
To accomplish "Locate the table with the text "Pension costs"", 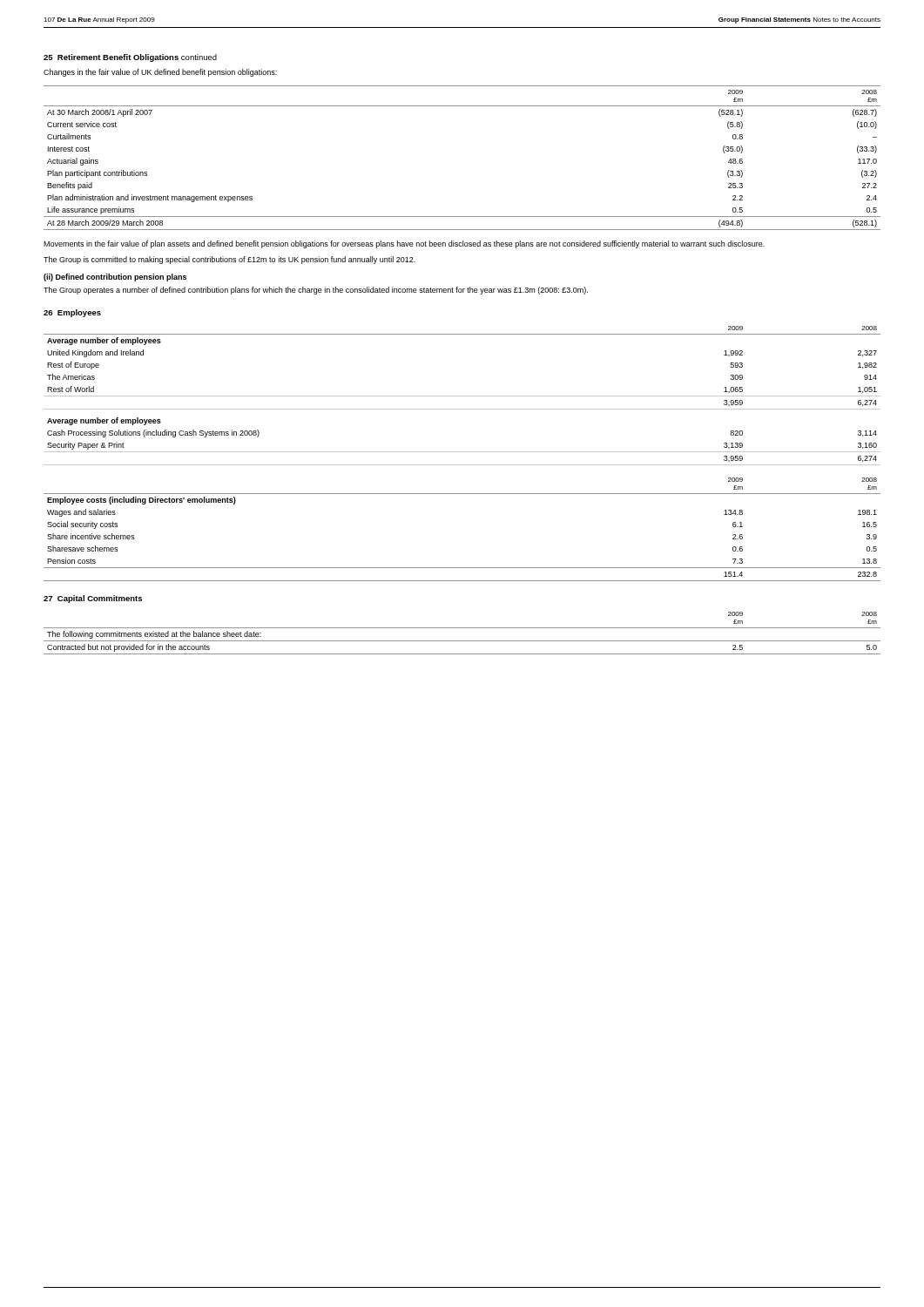I will [x=462, y=528].
